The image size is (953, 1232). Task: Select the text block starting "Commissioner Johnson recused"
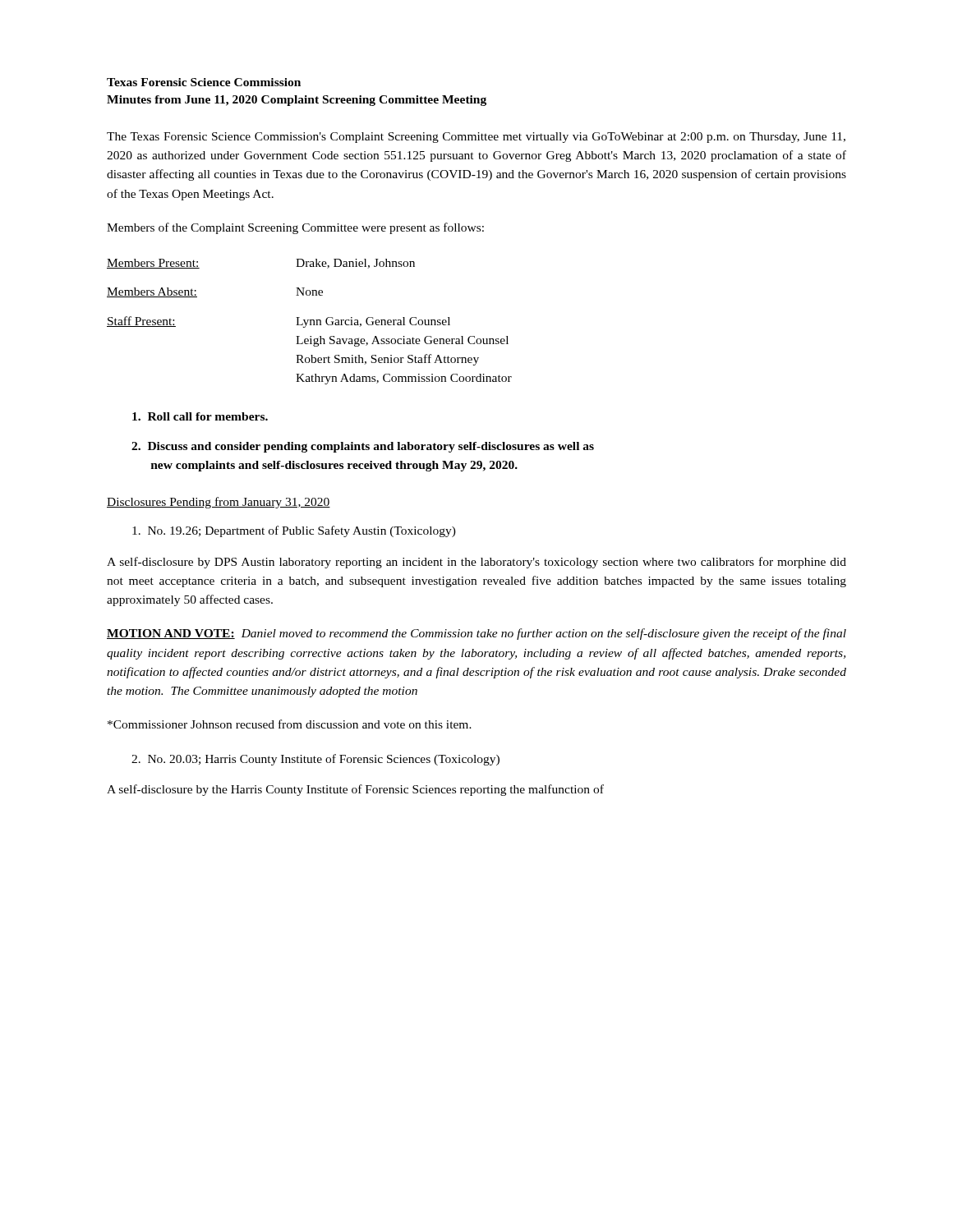coord(289,724)
